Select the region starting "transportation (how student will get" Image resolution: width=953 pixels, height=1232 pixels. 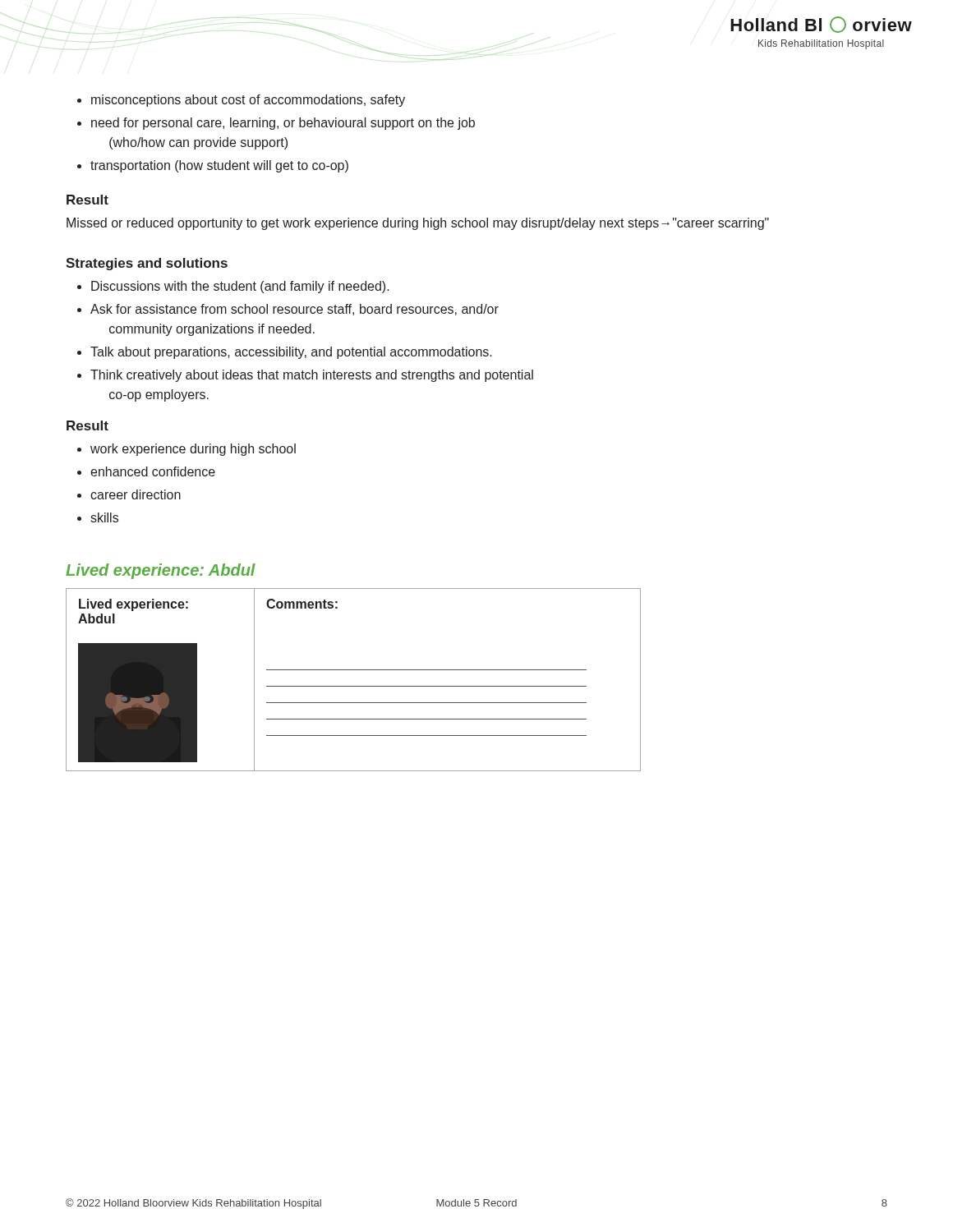point(220,166)
